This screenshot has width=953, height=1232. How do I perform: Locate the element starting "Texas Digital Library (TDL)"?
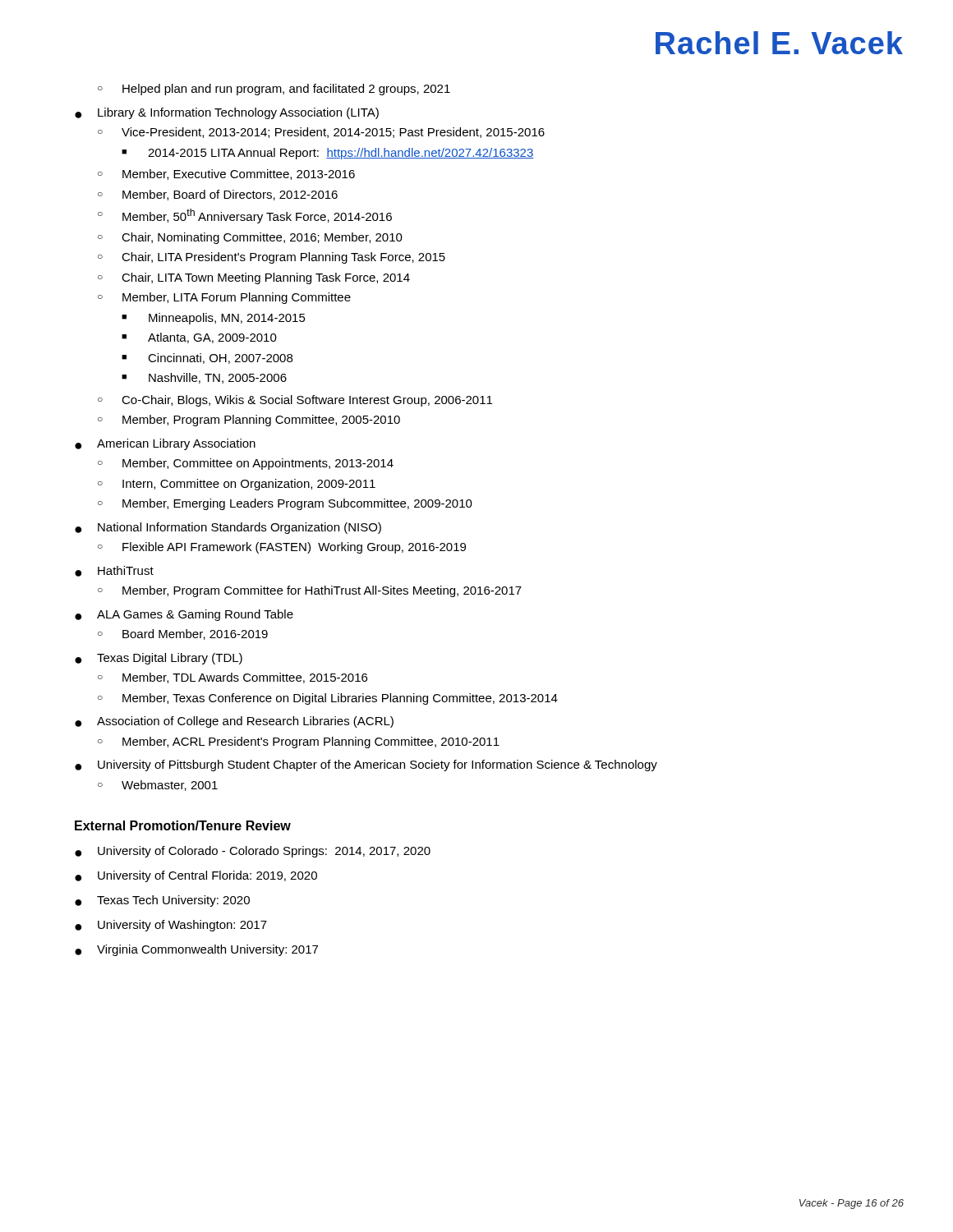tap(170, 657)
